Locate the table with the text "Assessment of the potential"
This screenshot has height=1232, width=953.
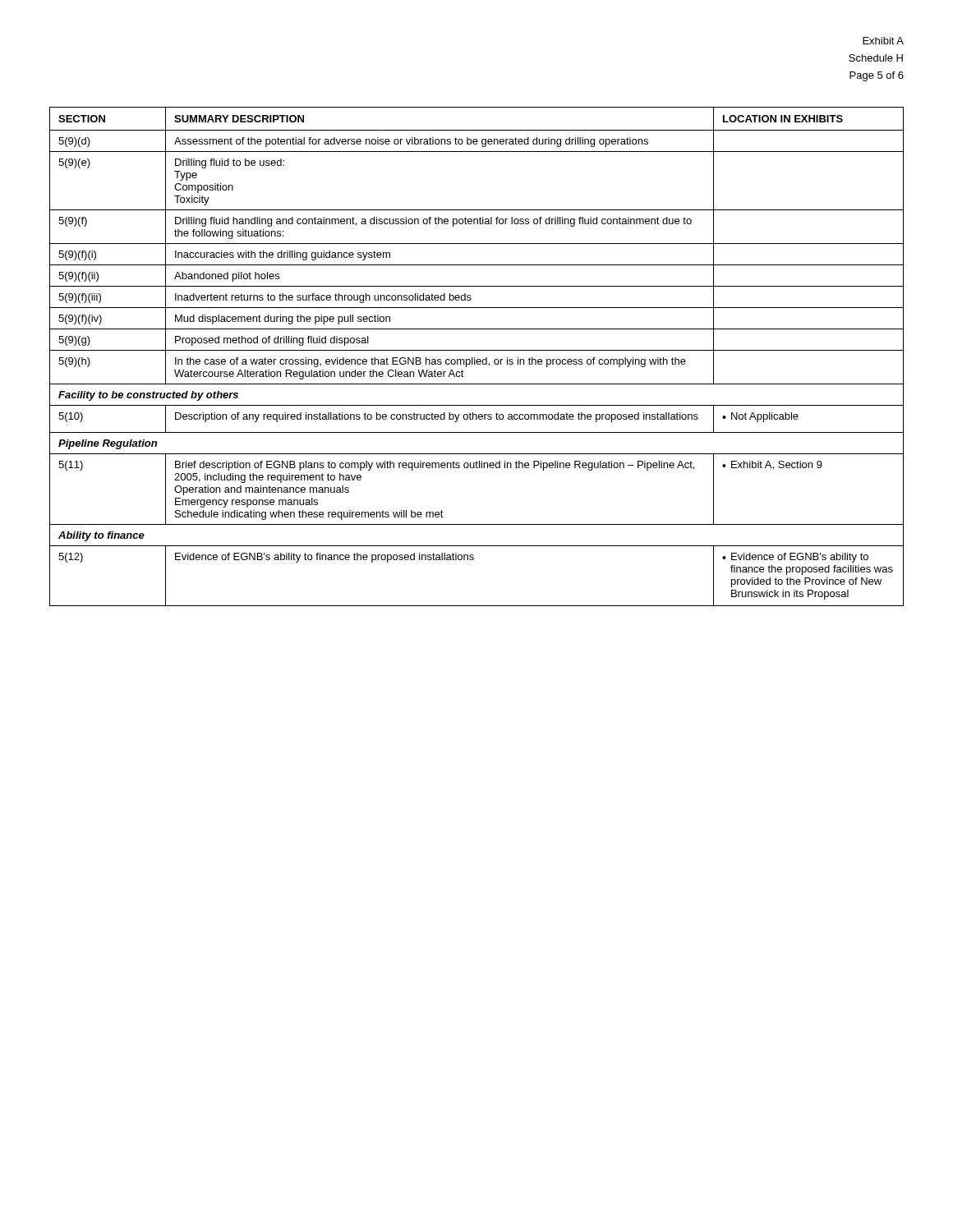(476, 356)
